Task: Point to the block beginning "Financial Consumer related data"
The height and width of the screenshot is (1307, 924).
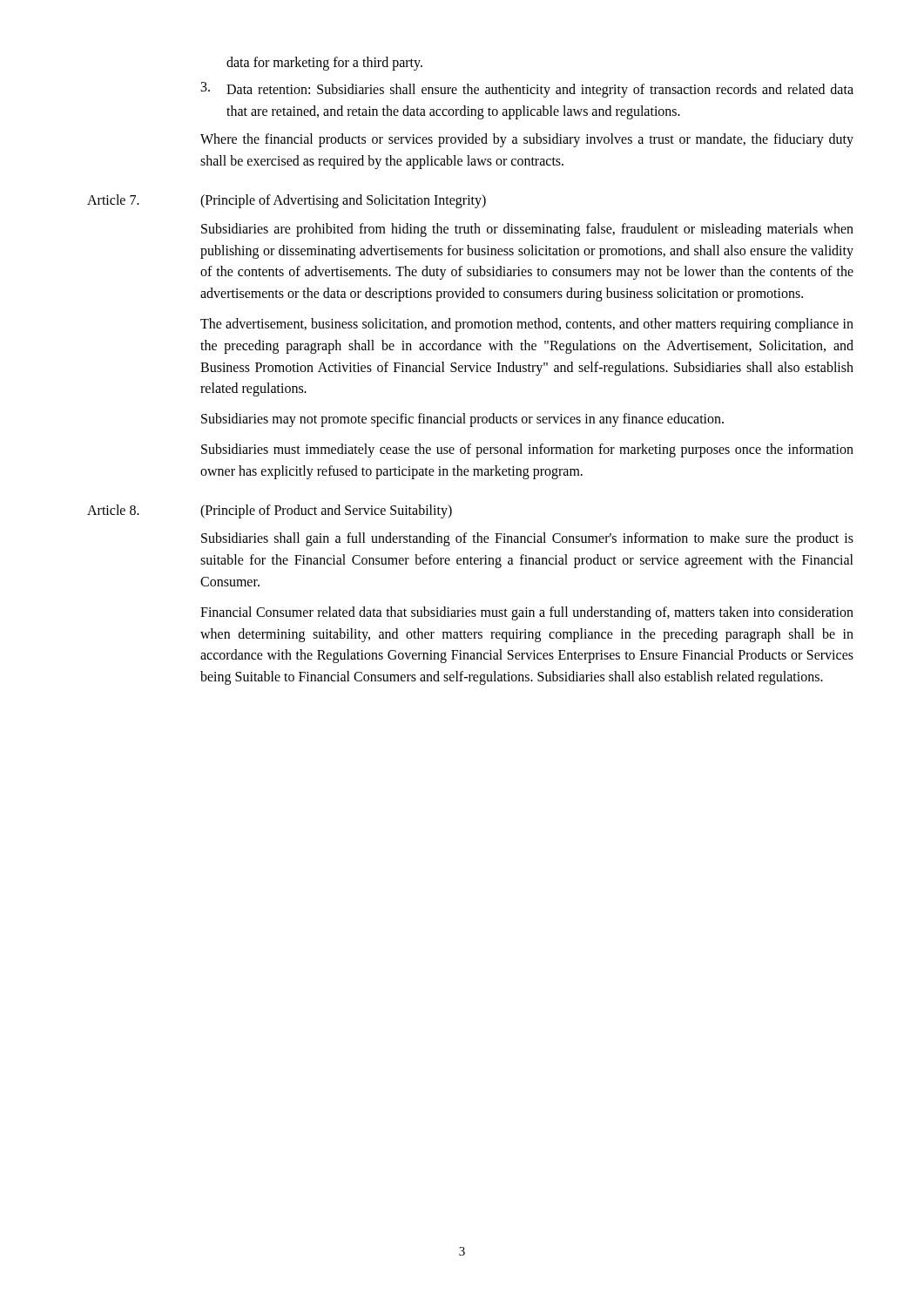Action: tap(527, 644)
